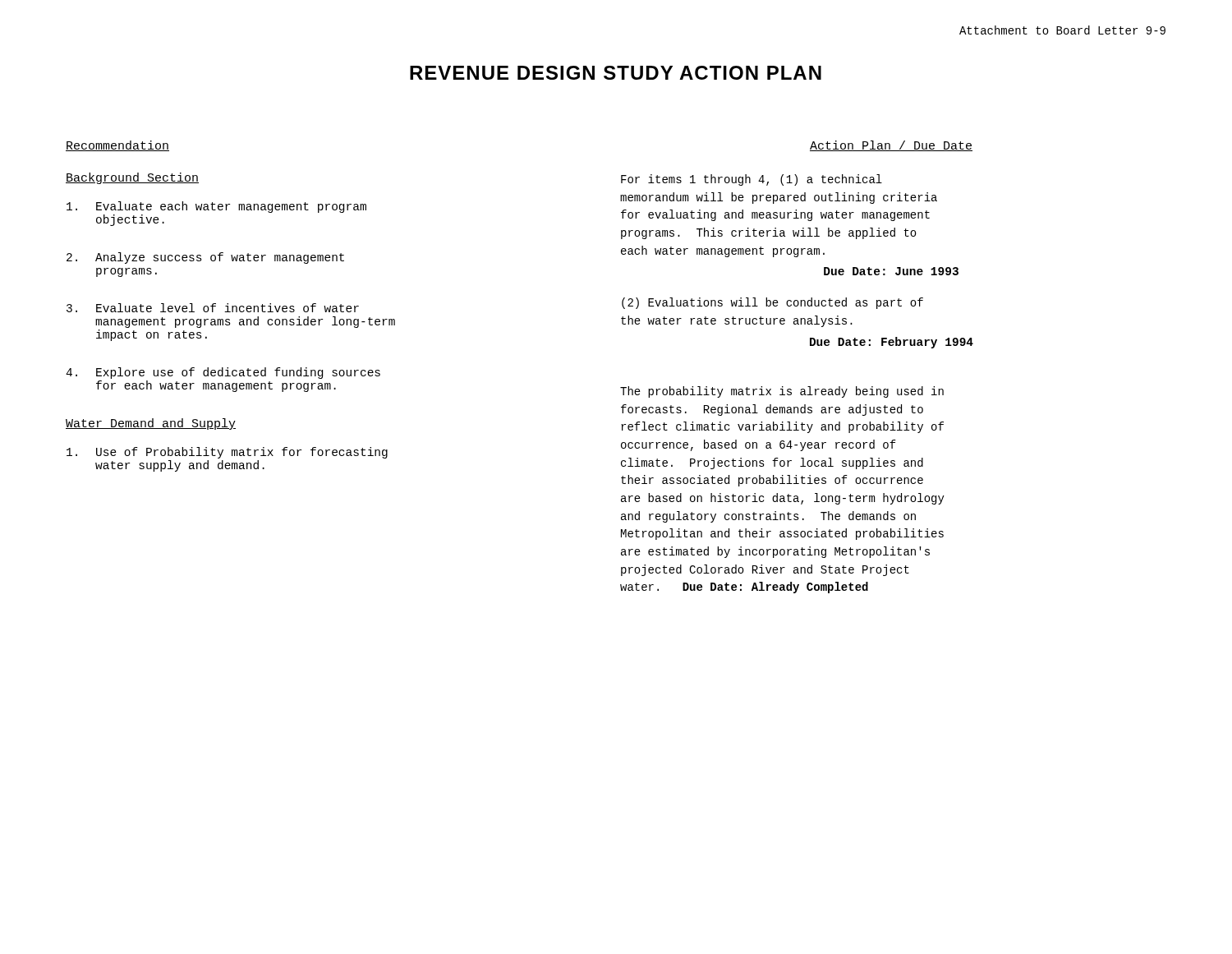The image size is (1232, 954).
Task: Point to the element starting "Water Demand and Supply"
Action: pyautogui.click(x=151, y=424)
